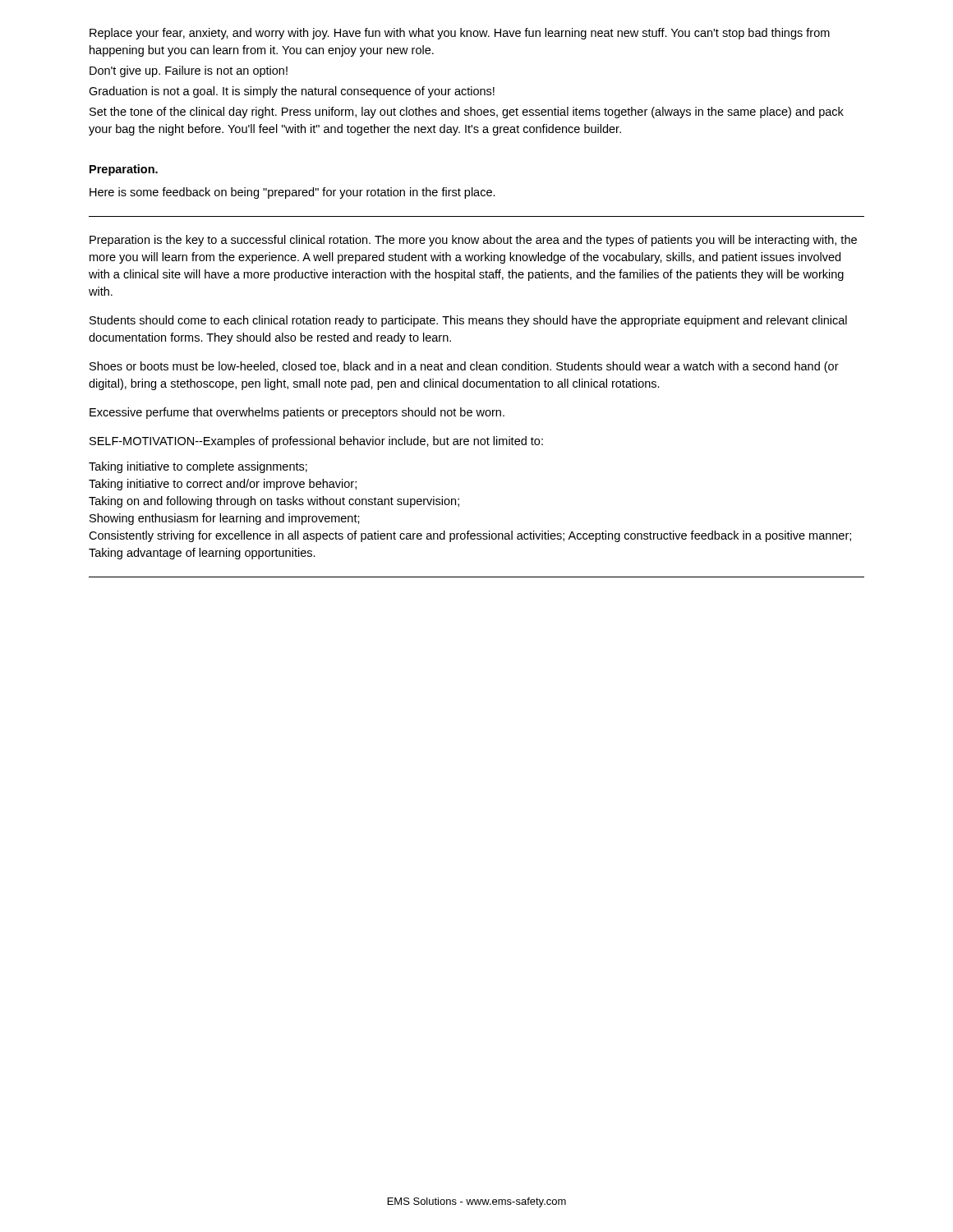This screenshot has height=1232, width=953.
Task: Find the text block that reads "Preparation is the"
Action: coord(476,266)
